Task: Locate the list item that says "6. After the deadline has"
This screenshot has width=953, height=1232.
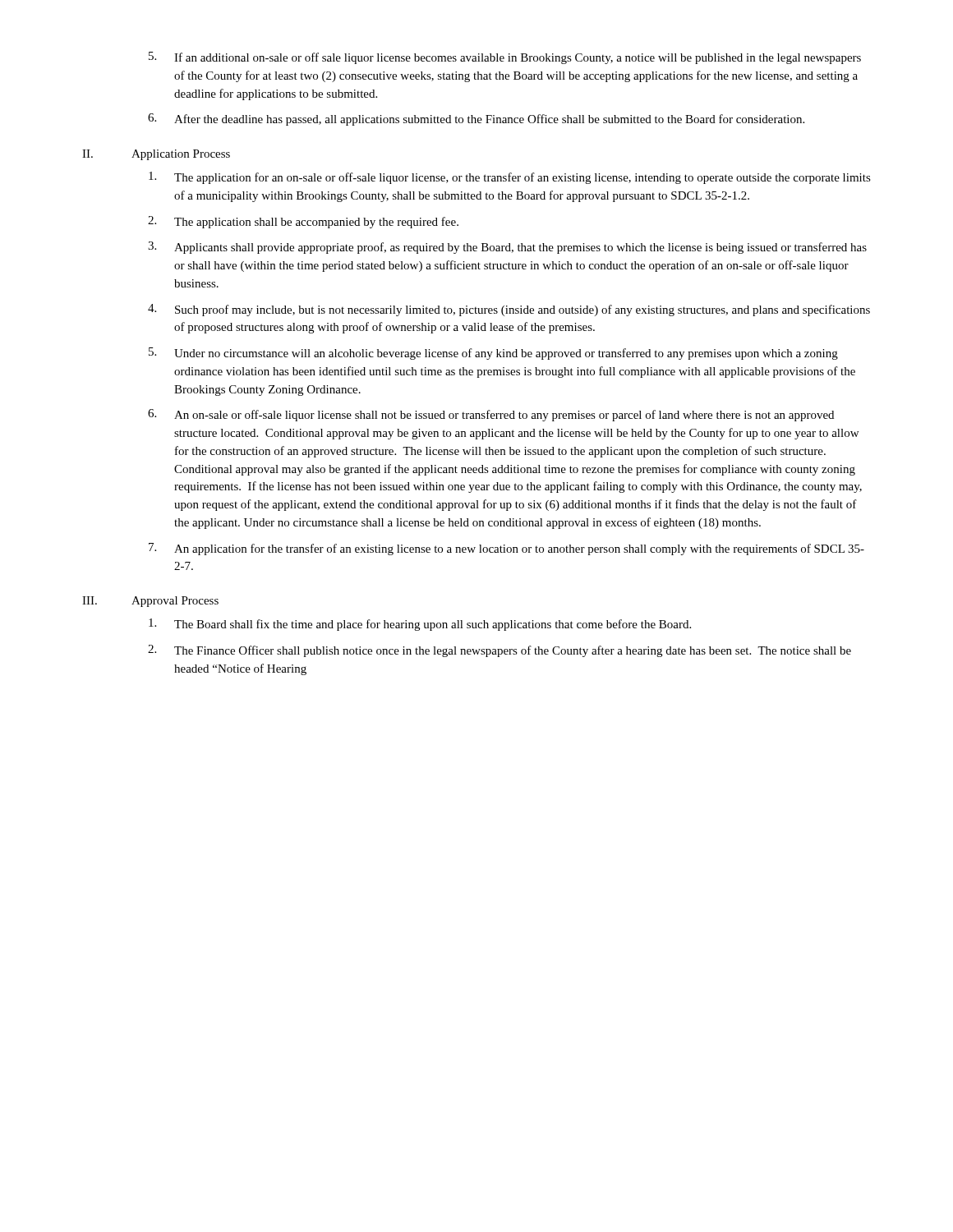Action: click(x=477, y=120)
